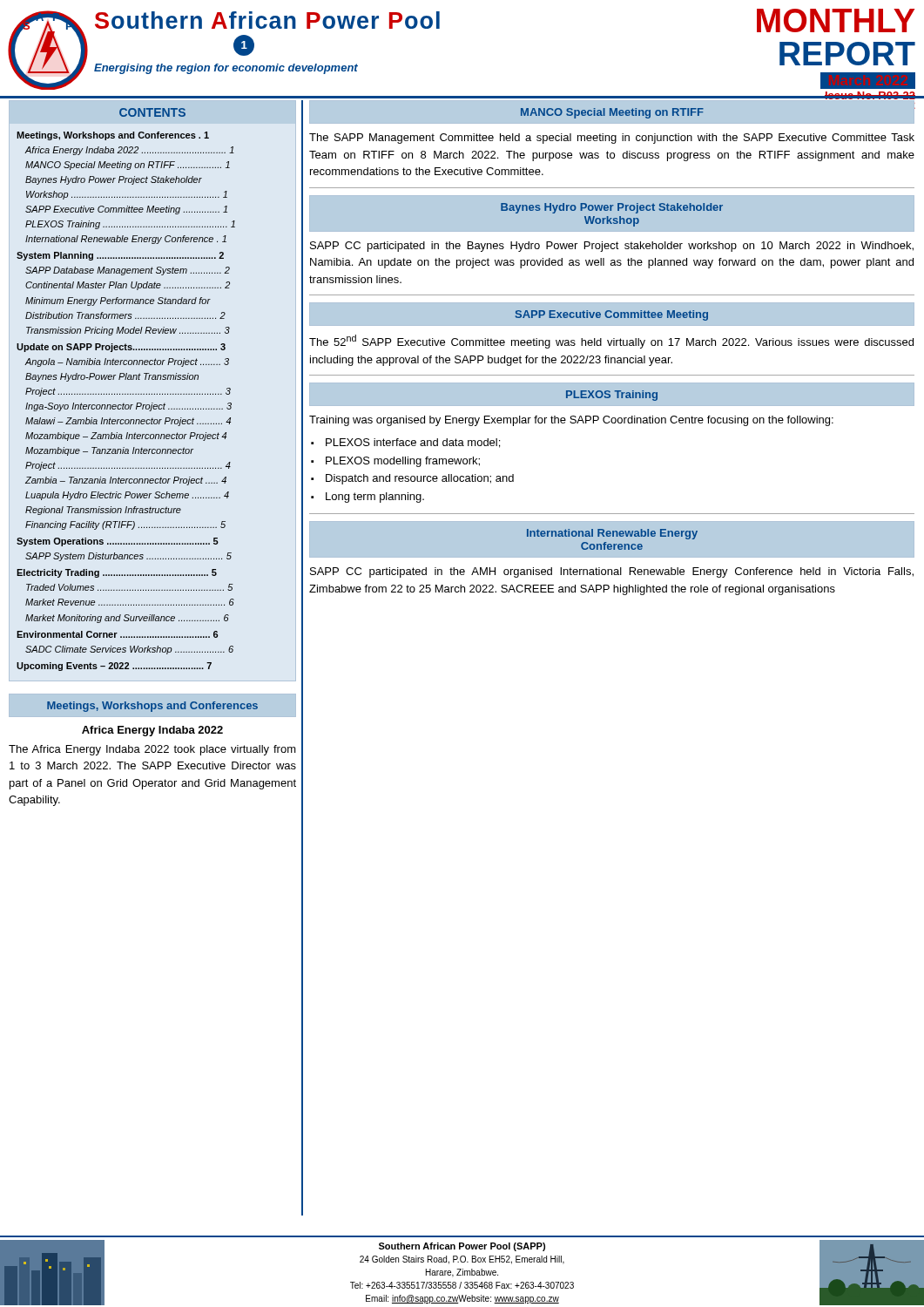Image resolution: width=924 pixels, height=1307 pixels.
Task: Where is the passage that starts "The SAPP Management Committee"?
Action: point(612,154)
